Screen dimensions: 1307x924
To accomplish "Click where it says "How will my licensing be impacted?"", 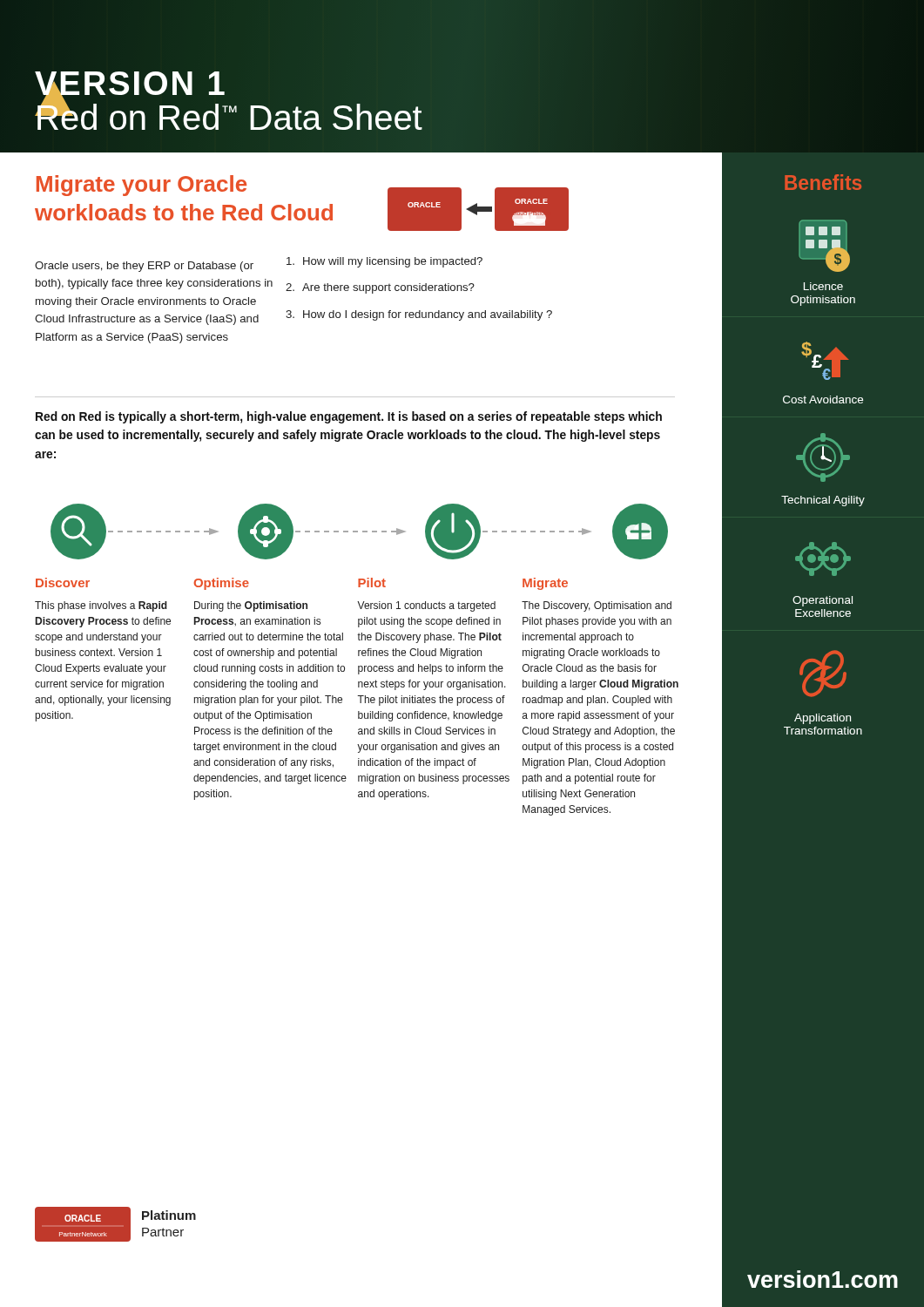I will click(384, 262).
